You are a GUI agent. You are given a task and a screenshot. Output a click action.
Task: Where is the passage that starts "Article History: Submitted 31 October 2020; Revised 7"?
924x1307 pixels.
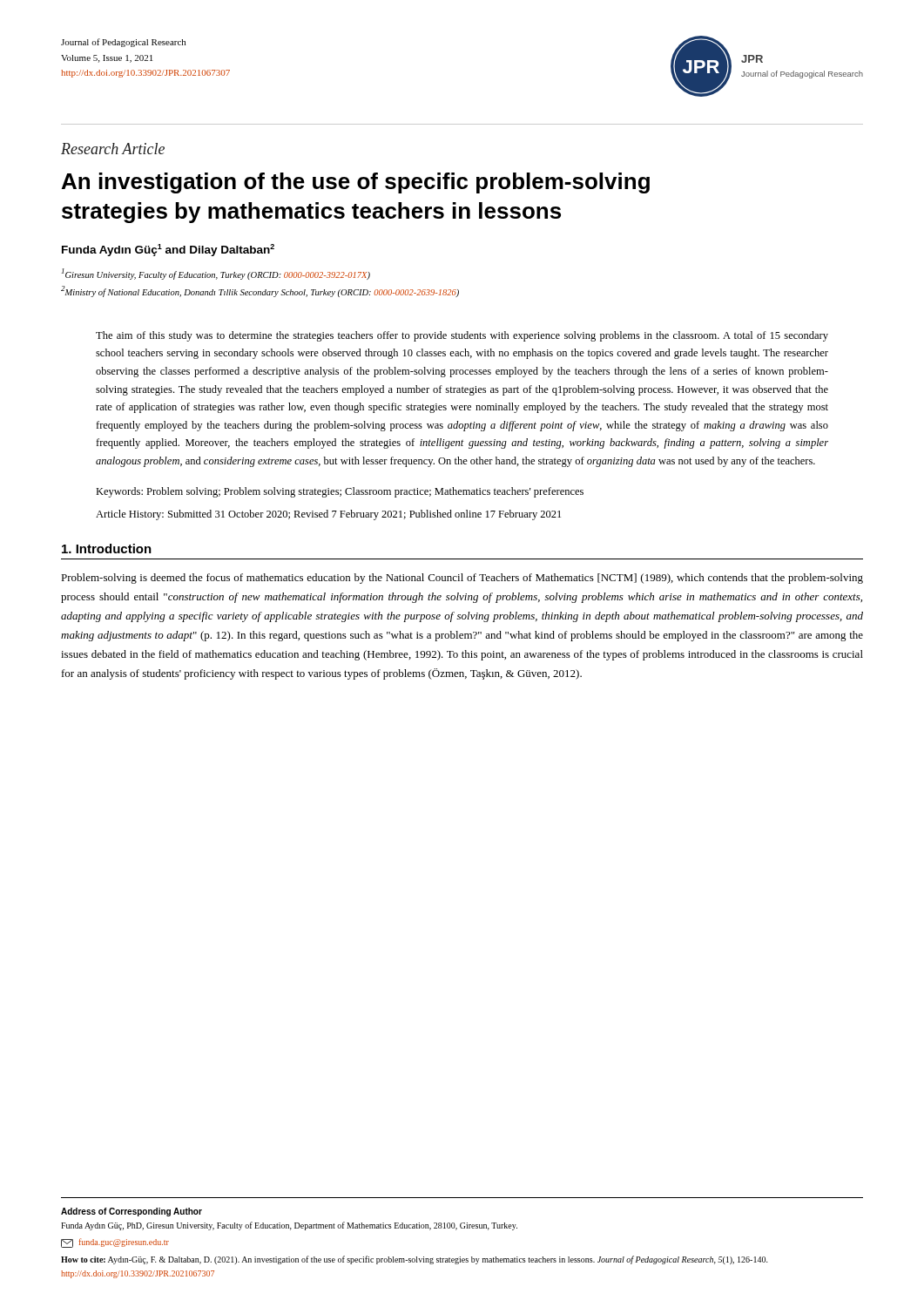coord(462,515)
